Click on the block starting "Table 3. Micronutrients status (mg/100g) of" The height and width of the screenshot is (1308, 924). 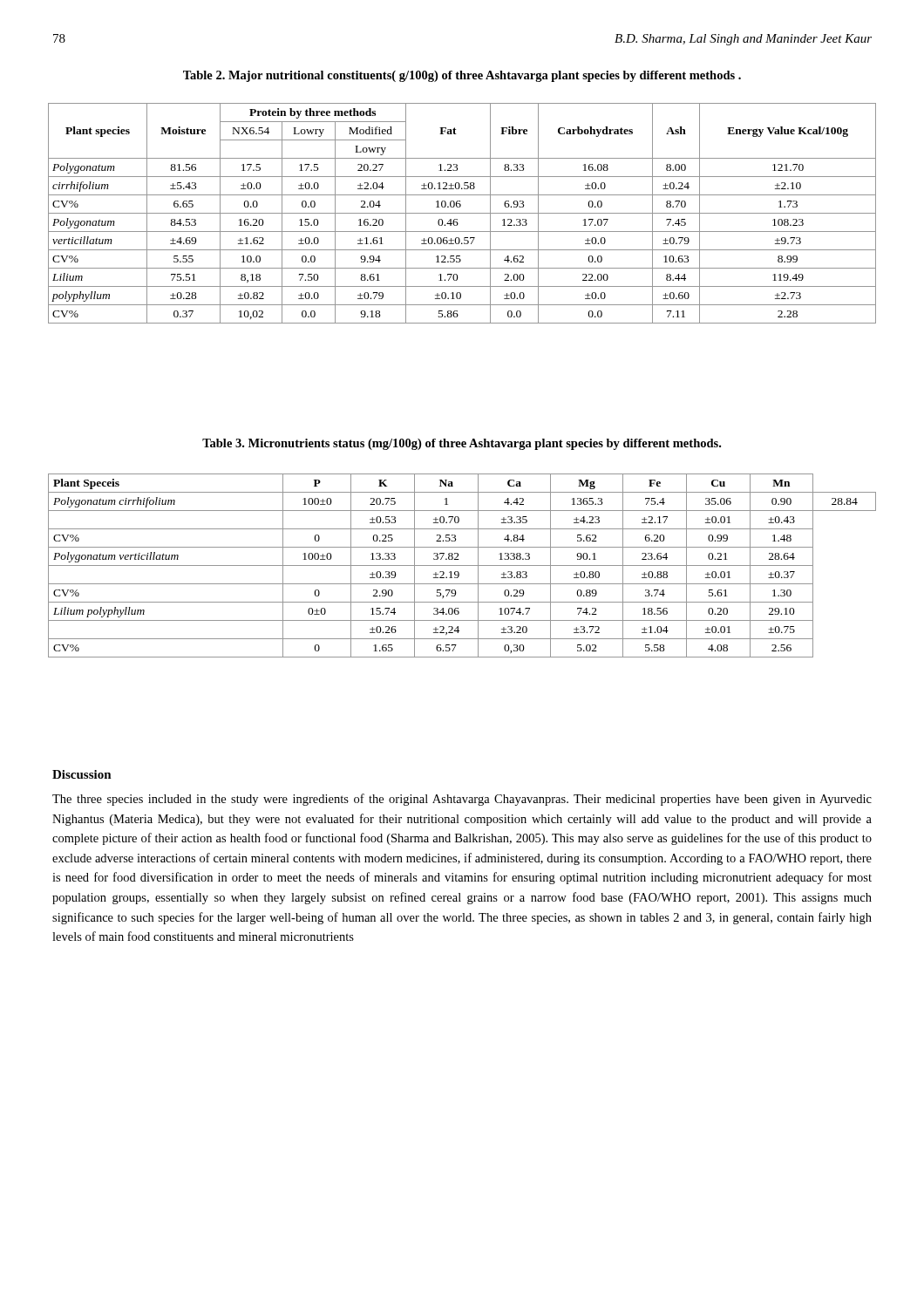pyautogui.click(x=462, y=443)
